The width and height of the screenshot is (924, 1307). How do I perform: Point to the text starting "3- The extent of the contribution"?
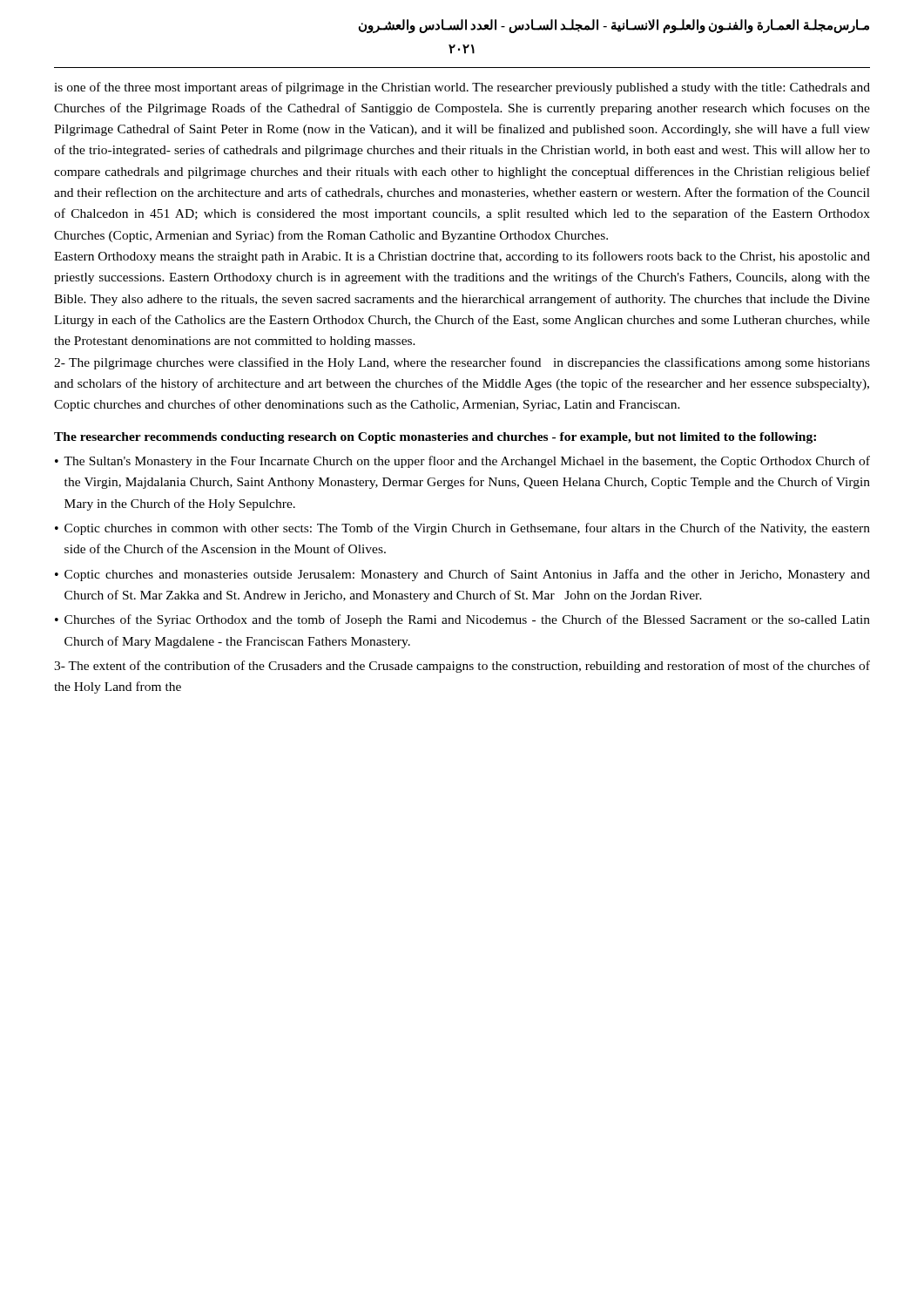coord(462,676)
